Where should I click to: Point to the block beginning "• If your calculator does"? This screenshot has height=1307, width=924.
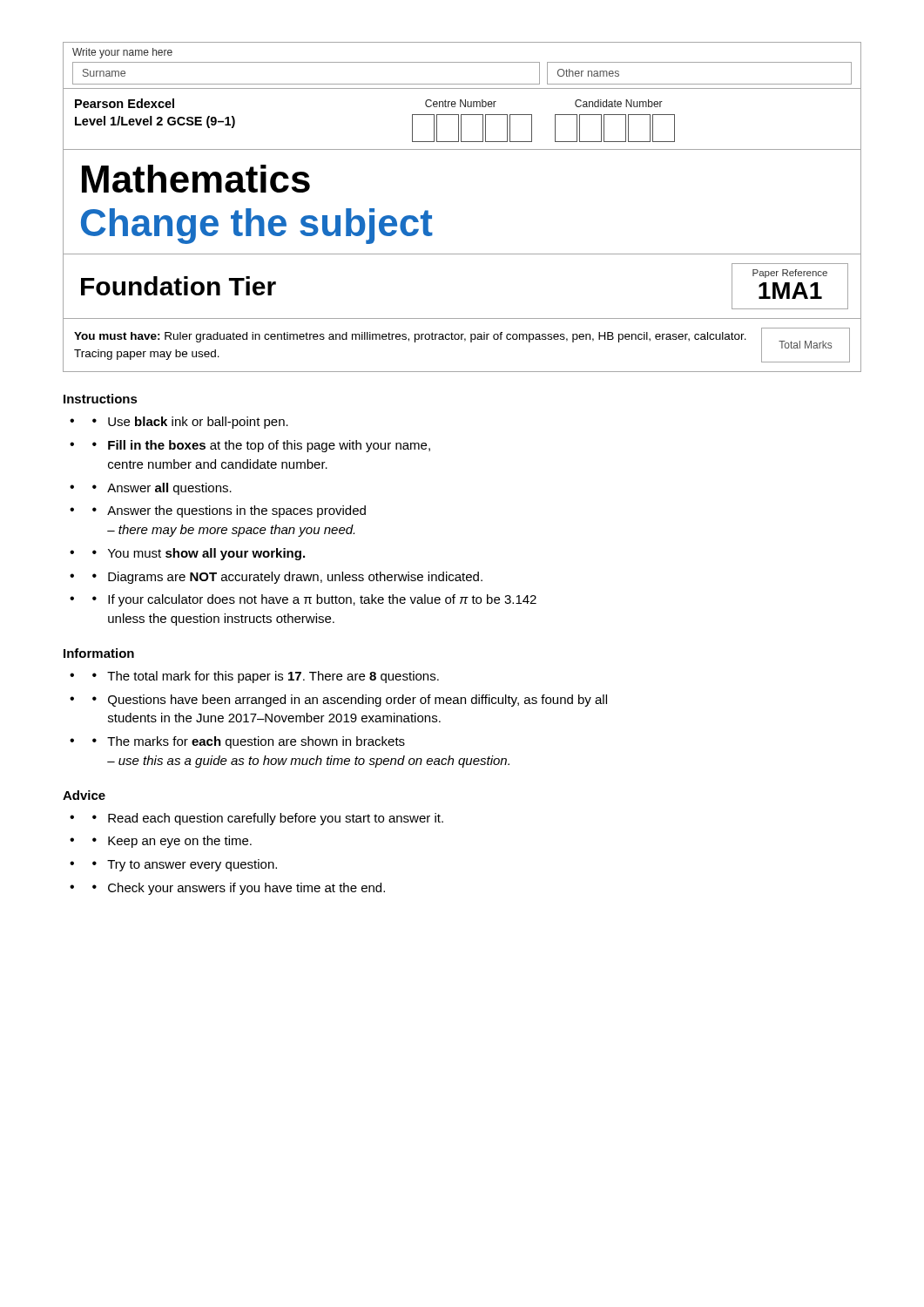pyautogui.click(x=477, y=609)
